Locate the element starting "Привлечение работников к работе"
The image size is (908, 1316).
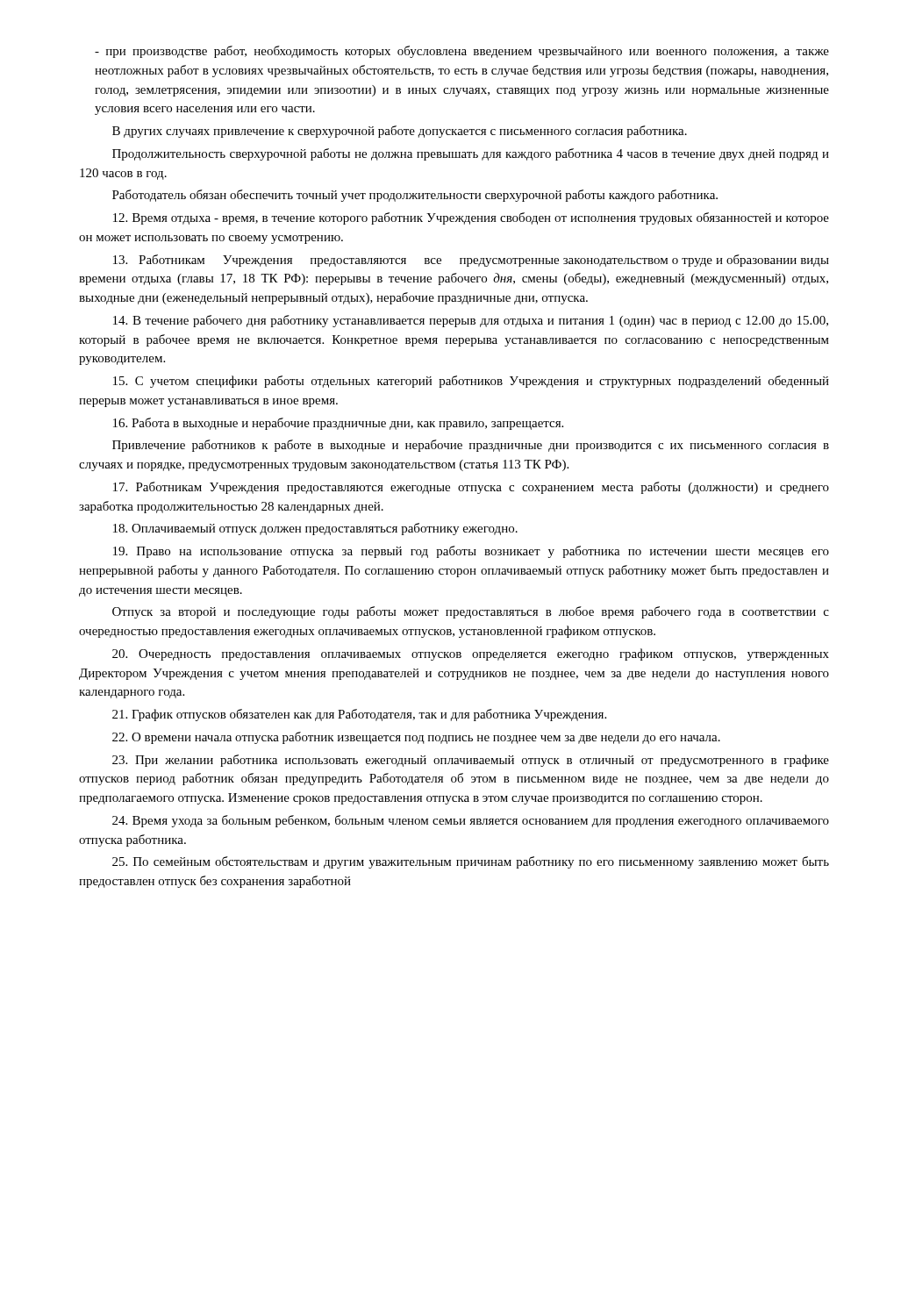pos(454,455)
